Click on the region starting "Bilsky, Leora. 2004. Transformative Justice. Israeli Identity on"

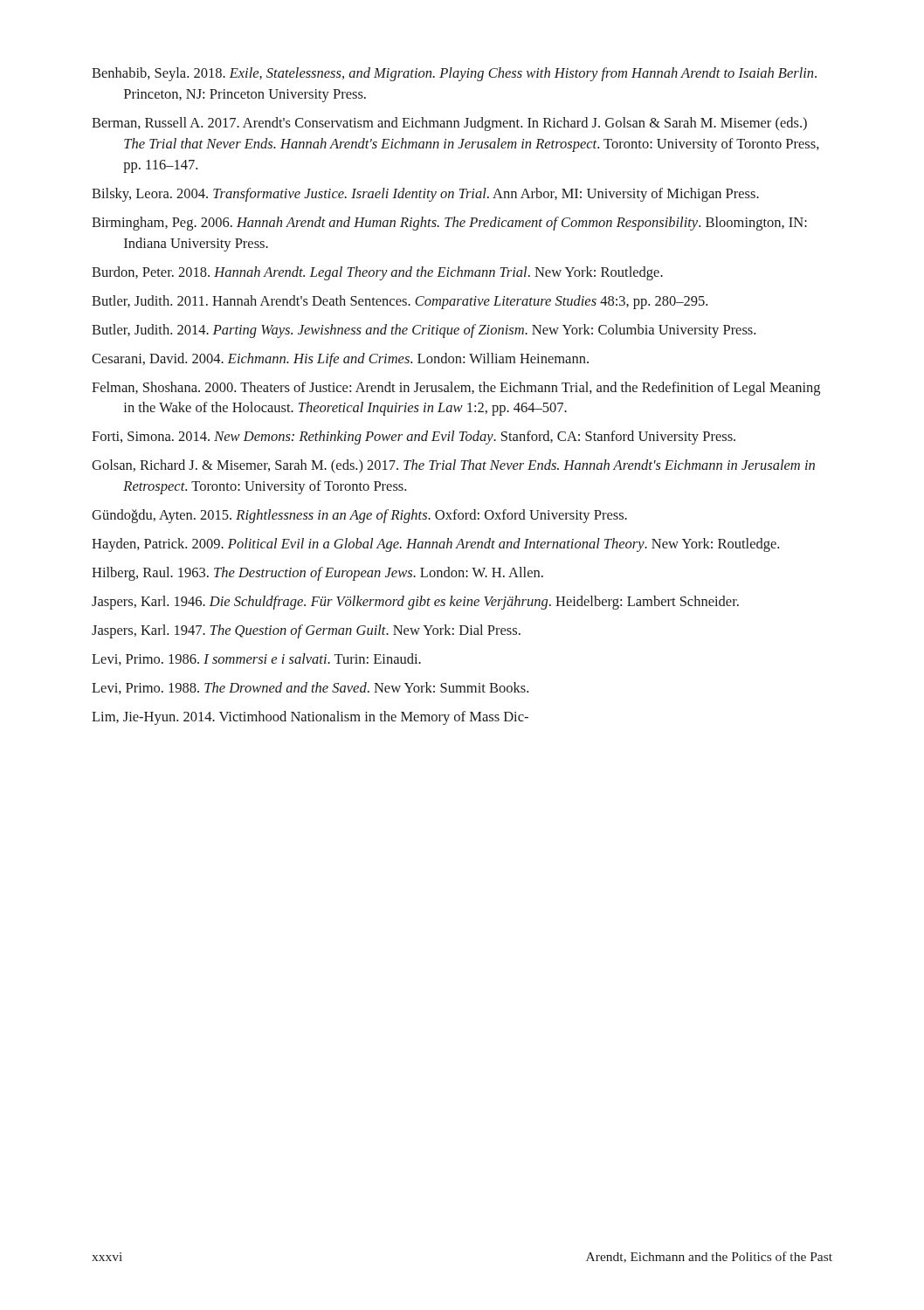[426, 193]
